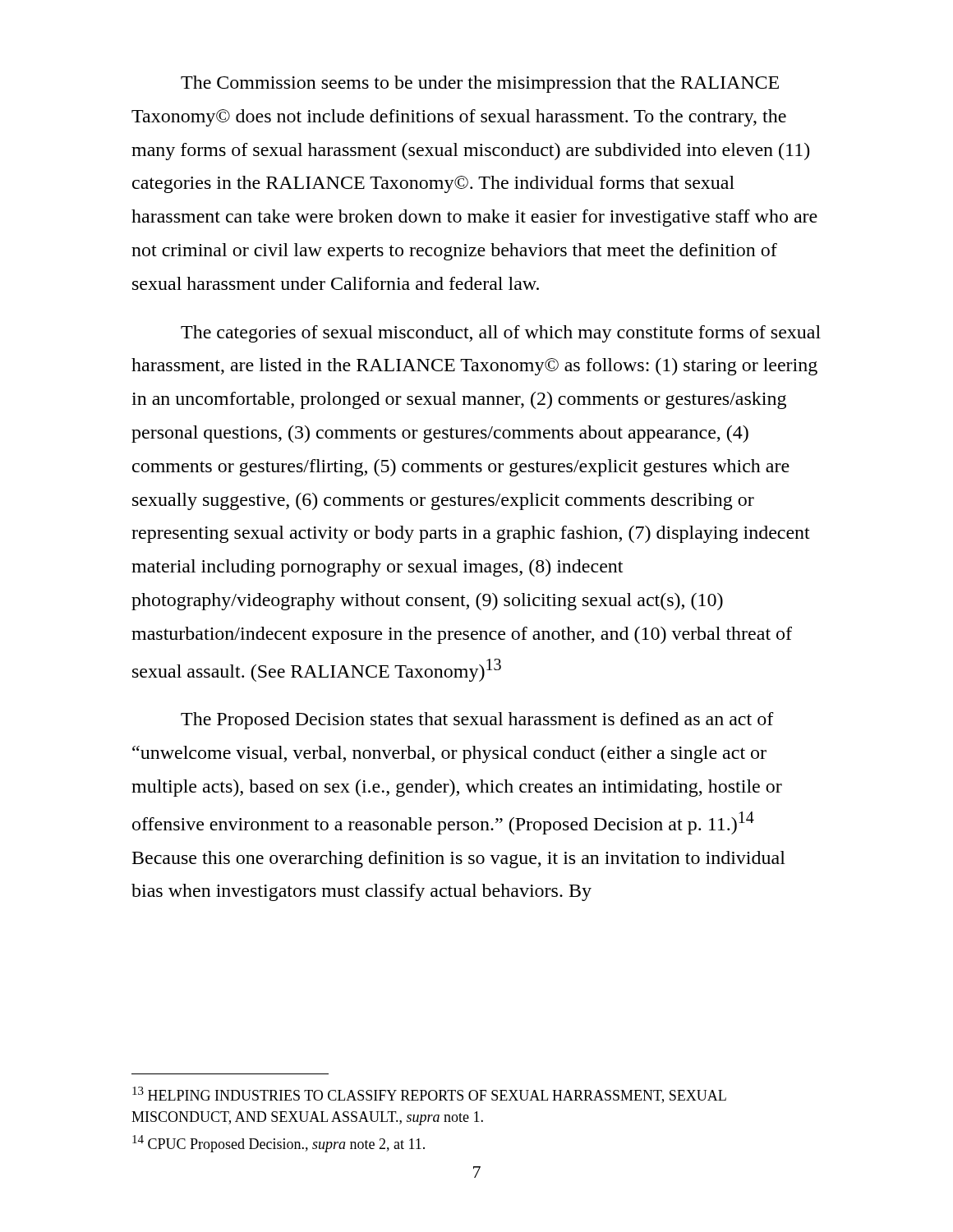The height and width of the screenshot is (1232, 953).
Task: Click on the region starting "13 HELPING INDUSTRIES TO CLASSIFY REPORTS OF SEXUAL"
Action: point(476,1119)
